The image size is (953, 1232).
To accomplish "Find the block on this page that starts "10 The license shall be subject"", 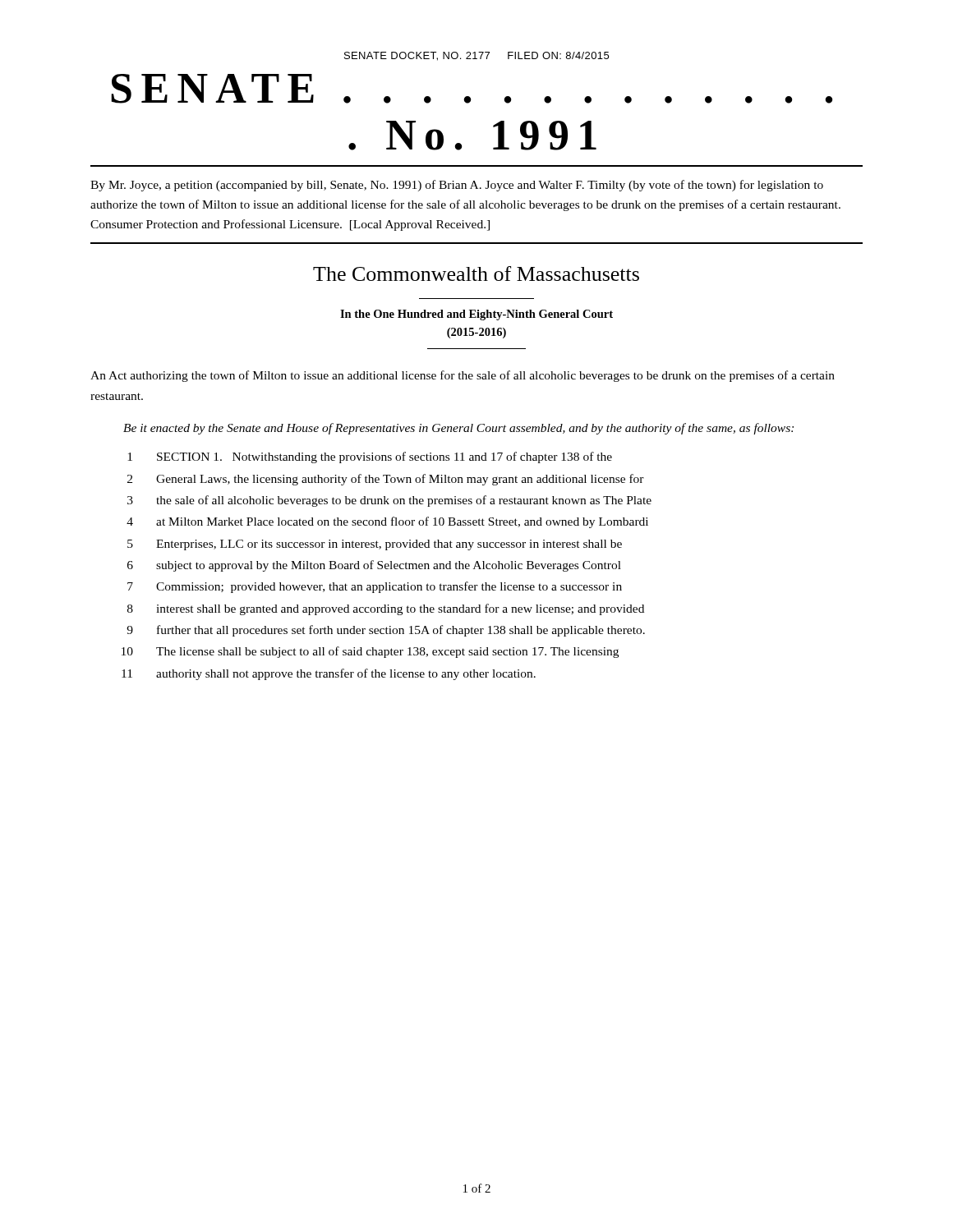I will [x=476, y=652].
